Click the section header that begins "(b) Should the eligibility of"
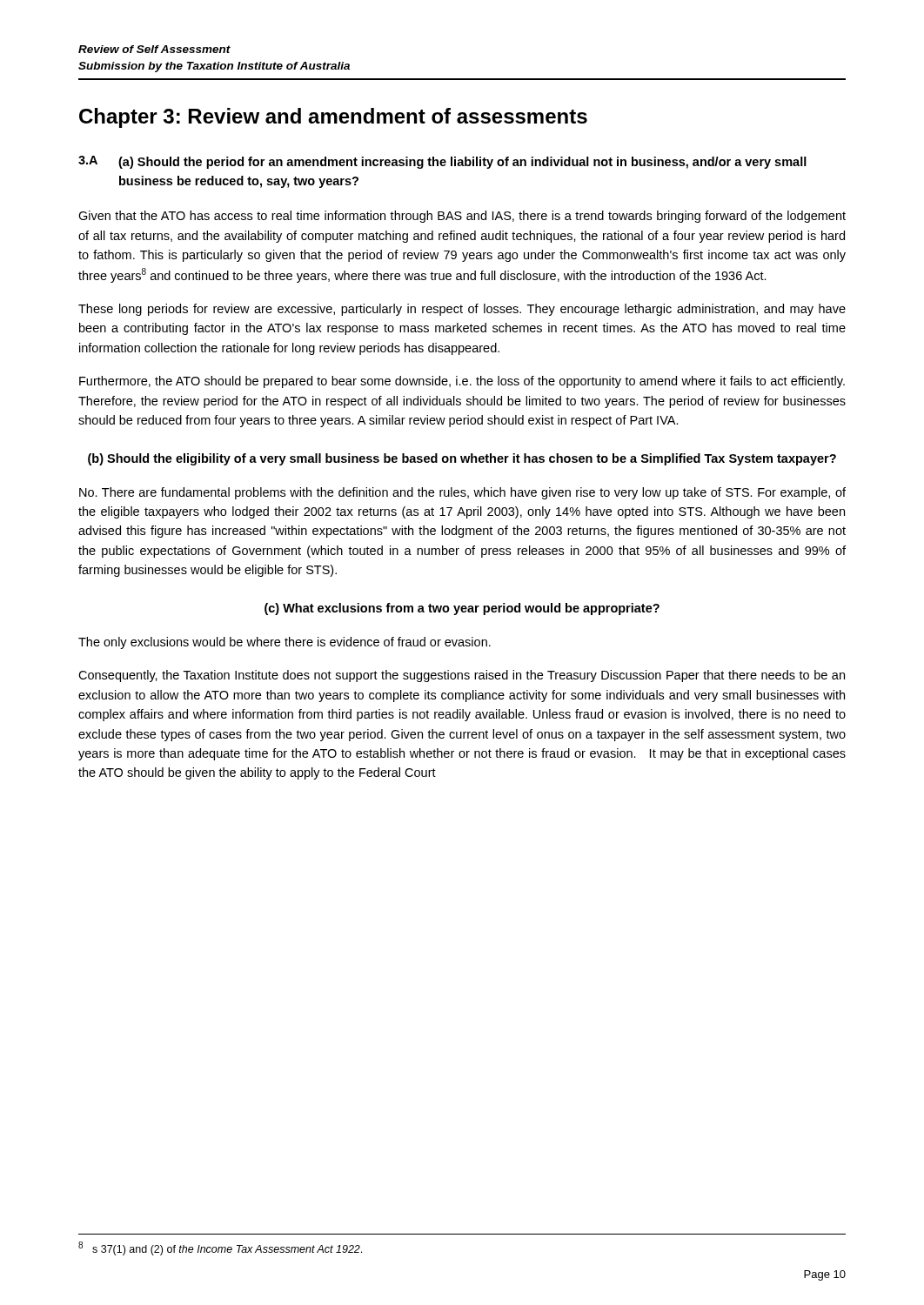The height and width of the screenshot is (1305, 924). point(462,458)
